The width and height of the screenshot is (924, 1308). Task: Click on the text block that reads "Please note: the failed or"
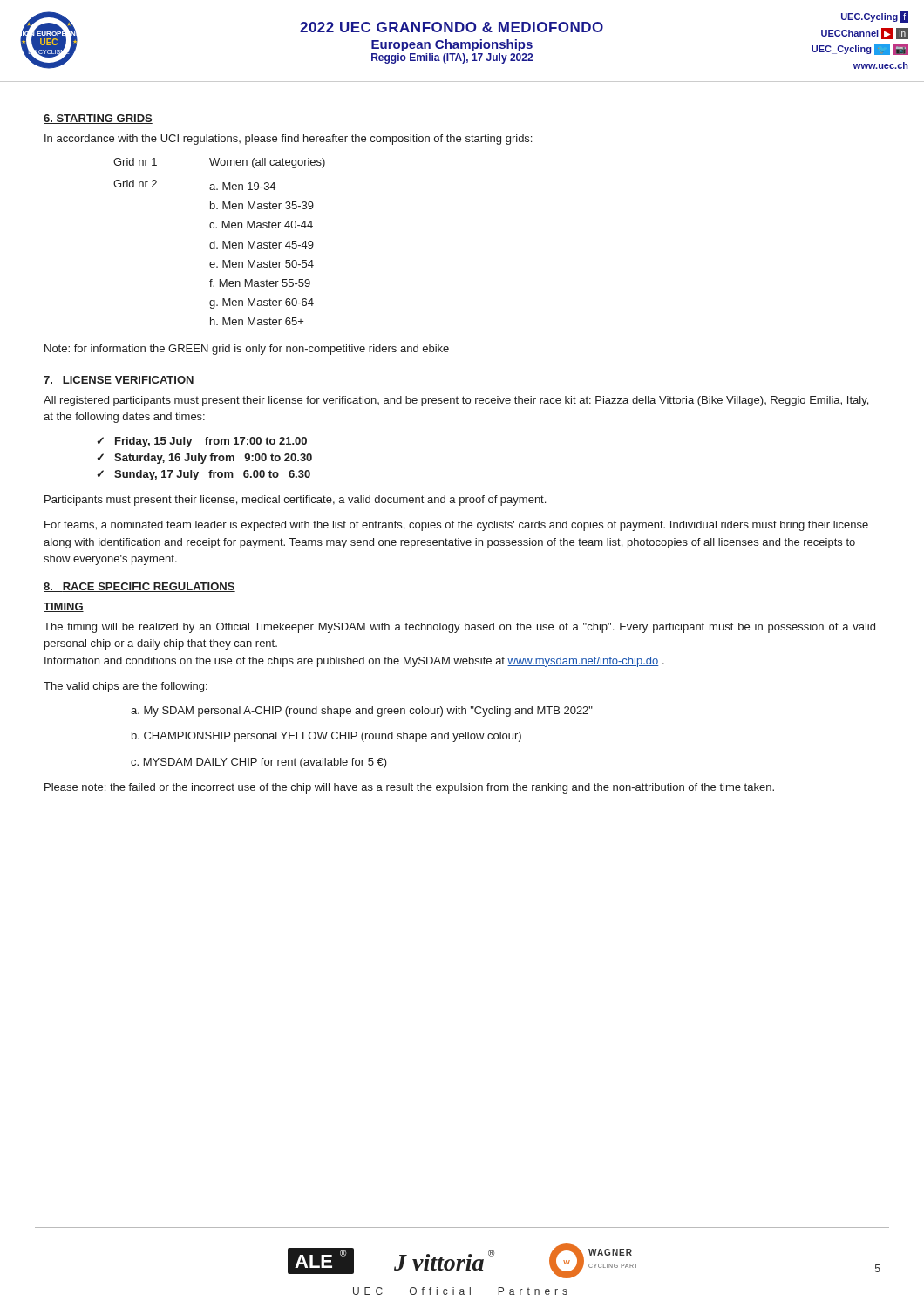[409, 787]
